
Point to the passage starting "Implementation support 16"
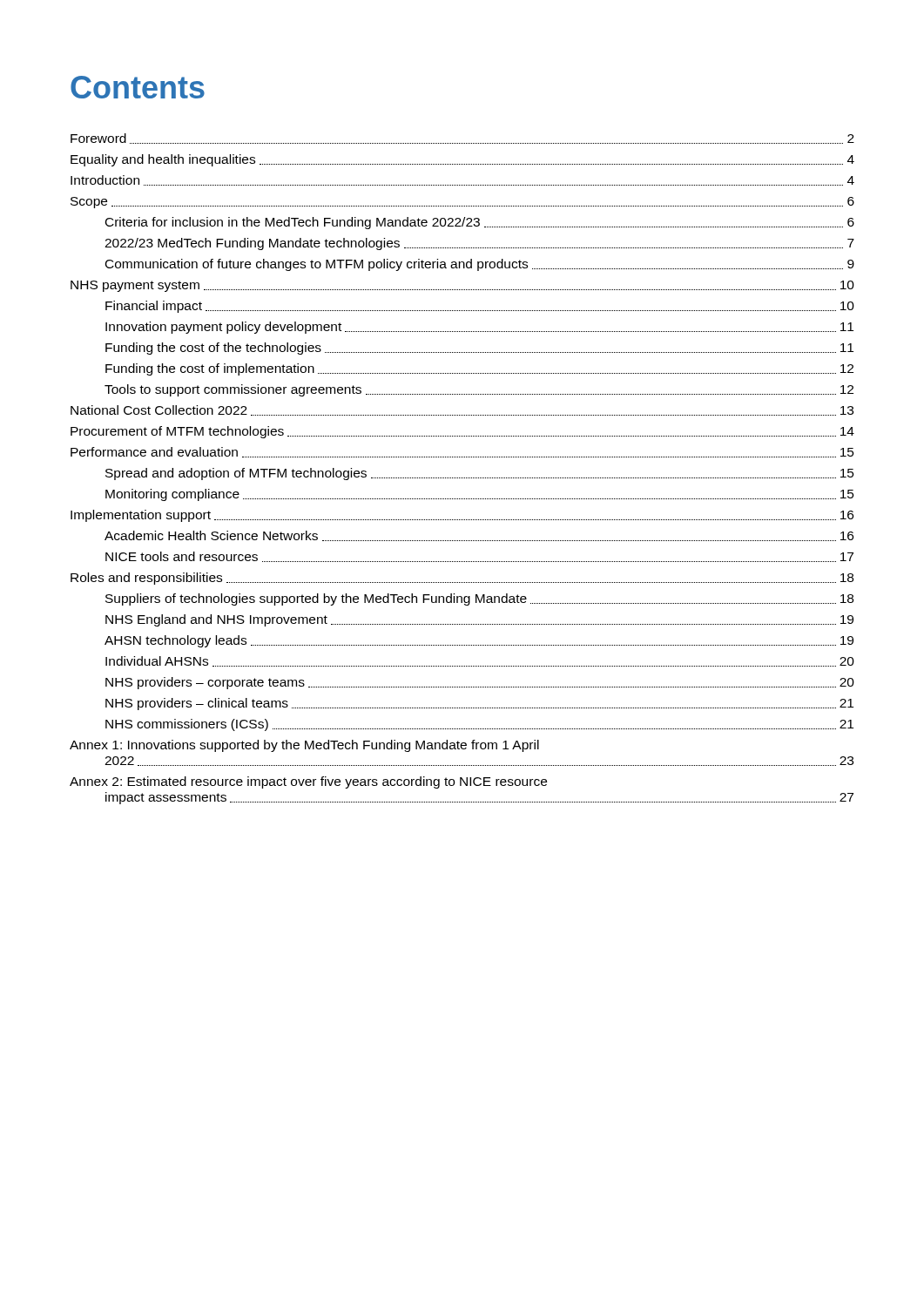pos(462,515)
